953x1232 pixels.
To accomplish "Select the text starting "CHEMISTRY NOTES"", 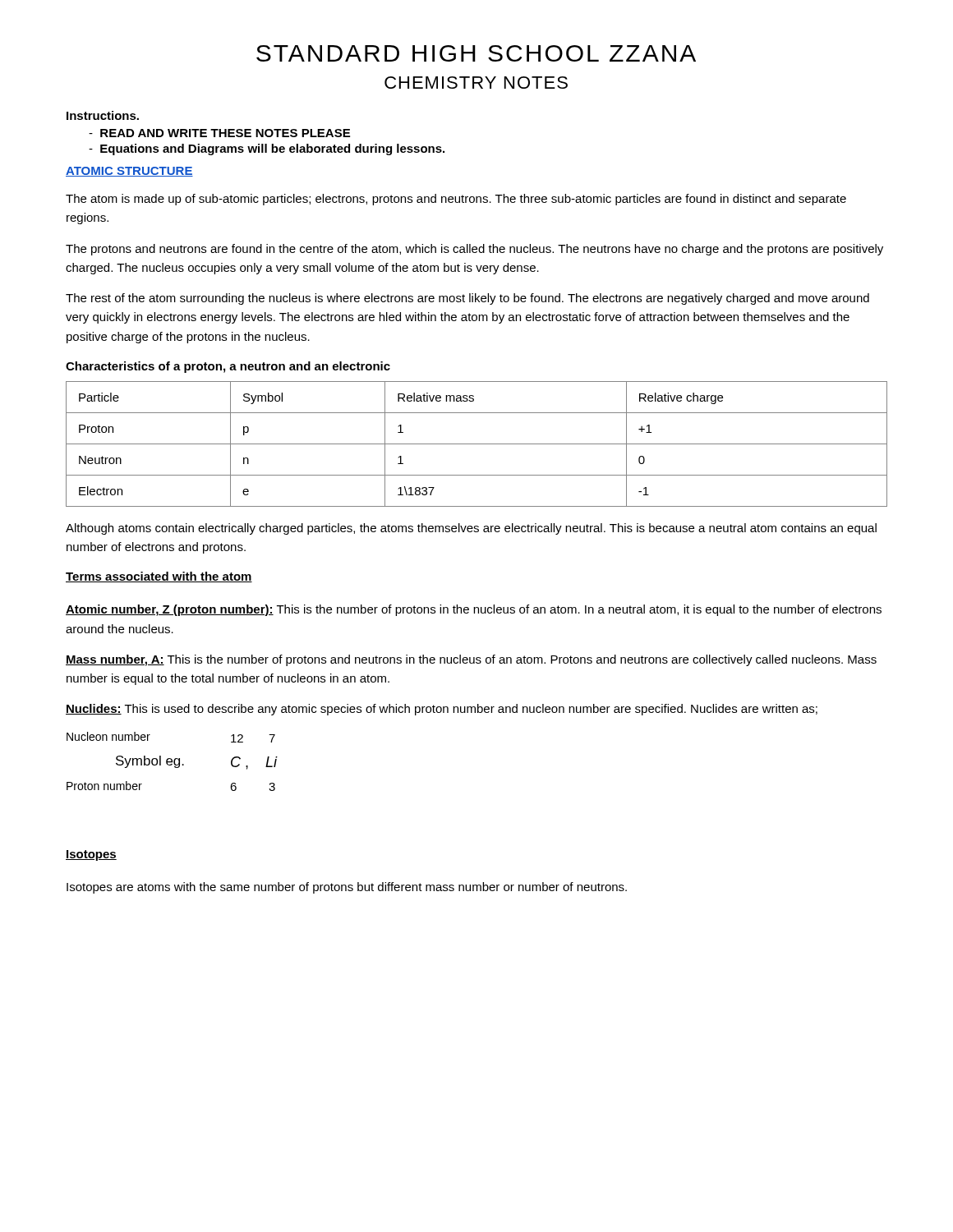I will click(476, 83).
